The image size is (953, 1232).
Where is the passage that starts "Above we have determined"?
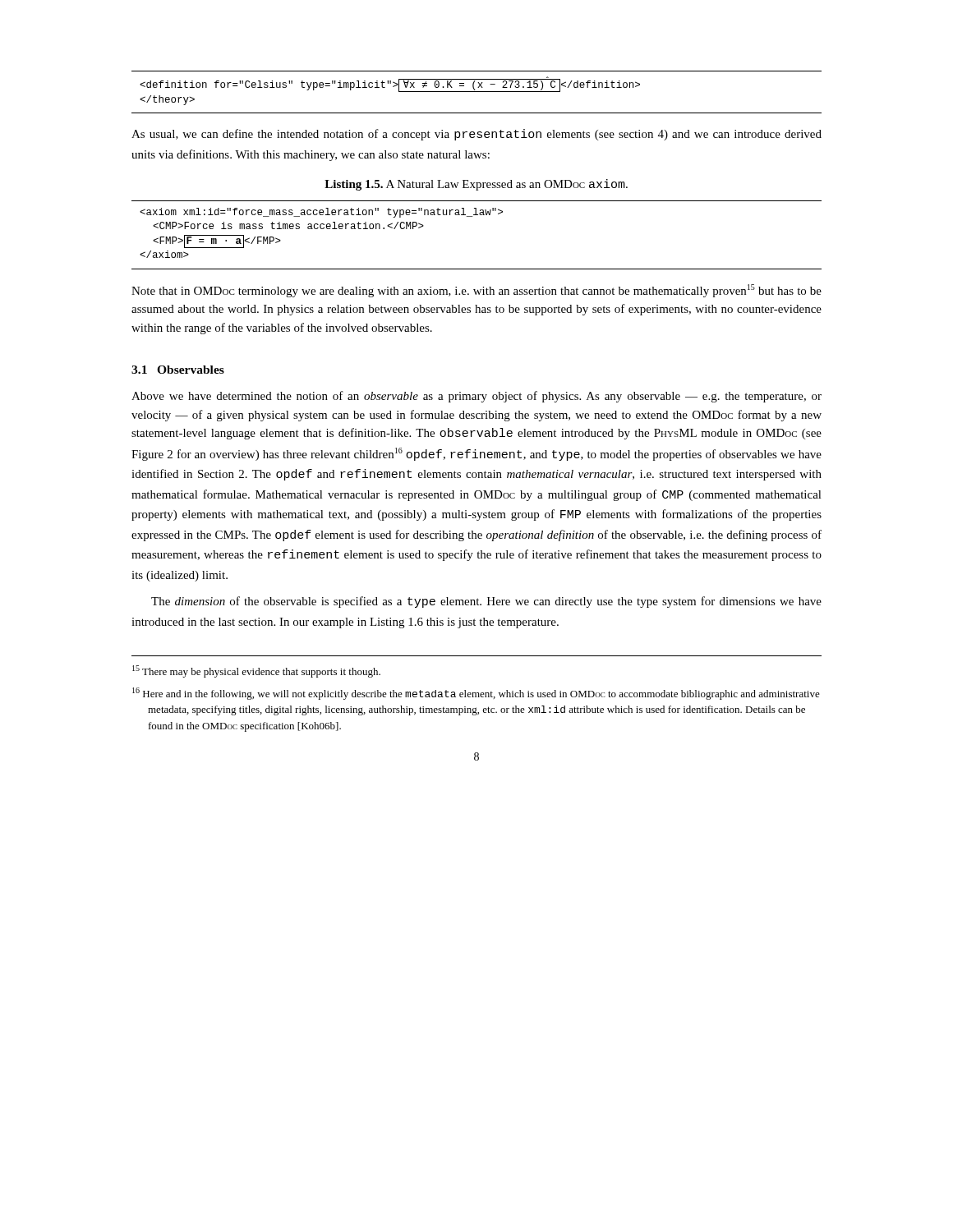[x=476, y=509]
